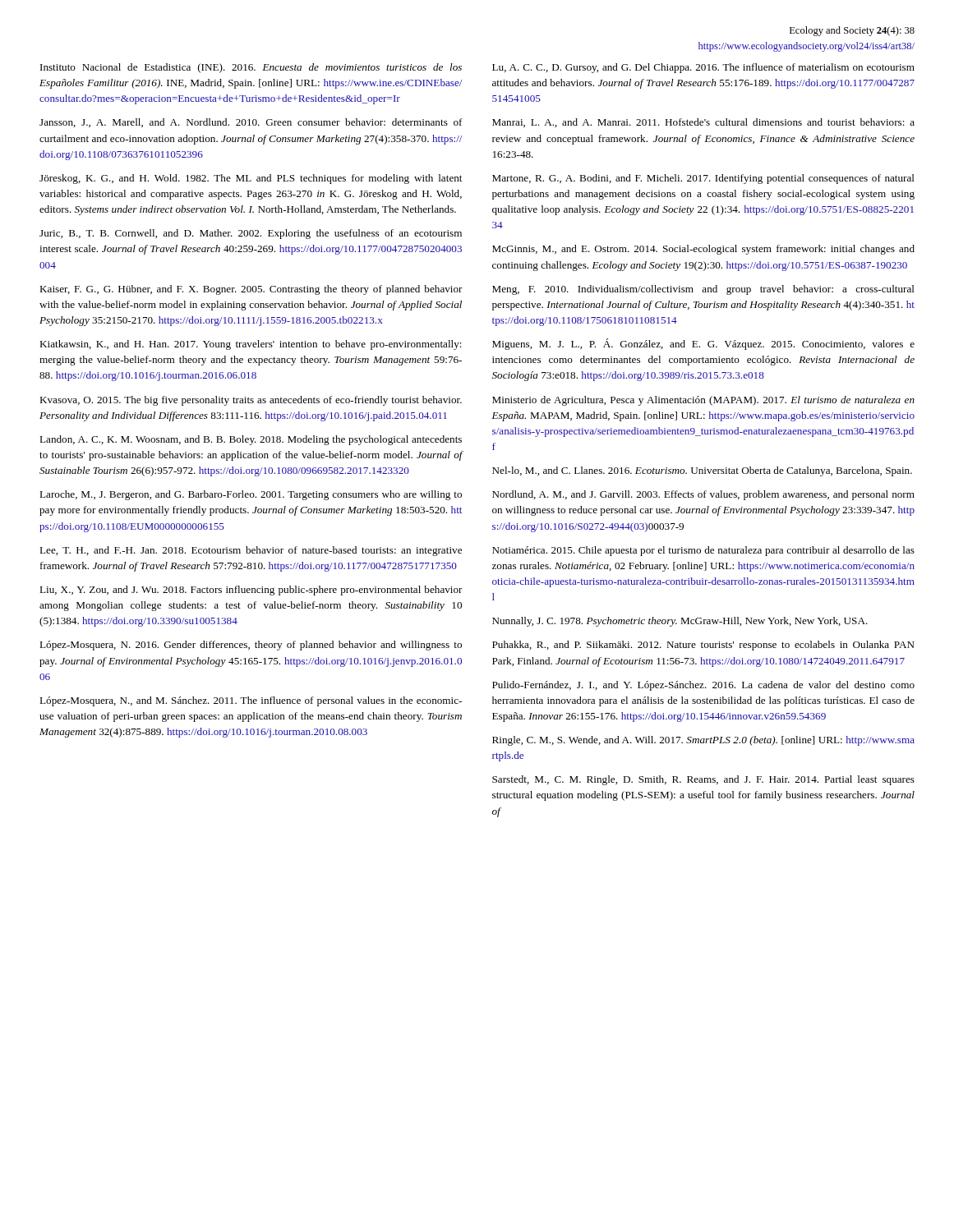The width and height of the screenshot is (954, 1232).
Task: Locate the block starting "Juric, B., T."
Action: click(x=251, y=249)
